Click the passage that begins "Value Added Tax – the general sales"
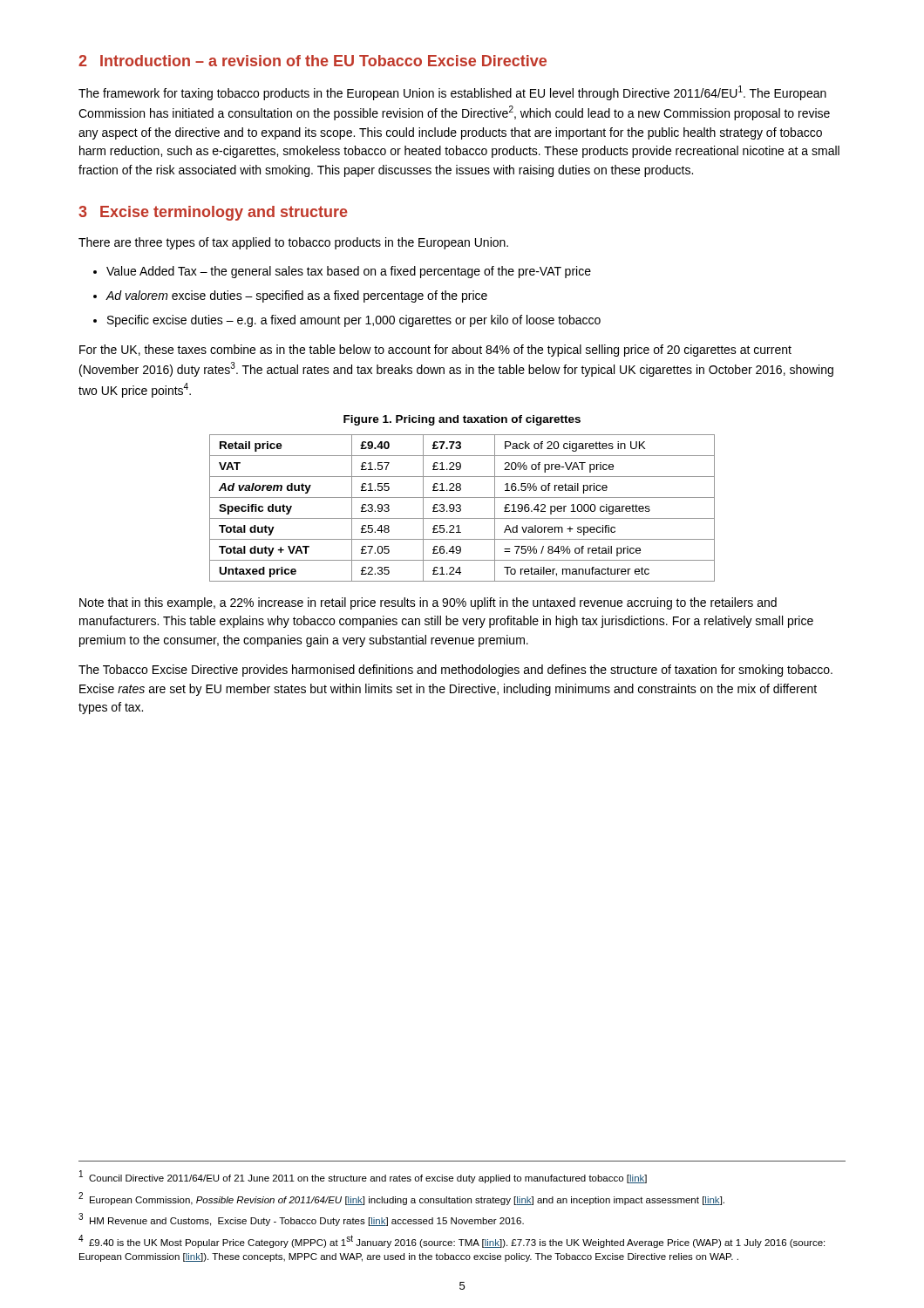The height and width of the screenshot is (1308, 924). [349, 272]
